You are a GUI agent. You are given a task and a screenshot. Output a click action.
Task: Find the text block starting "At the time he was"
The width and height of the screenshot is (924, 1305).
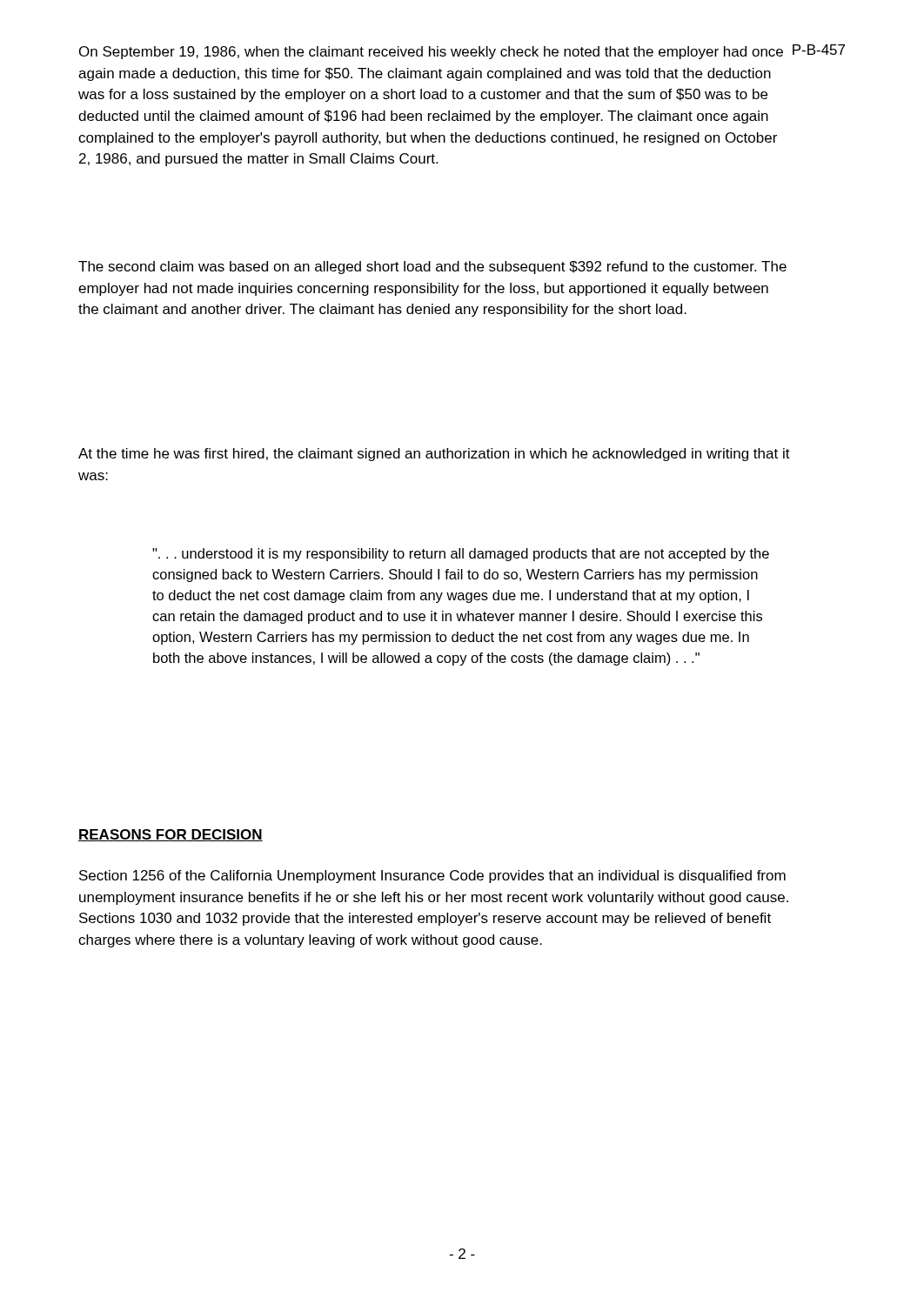coord(434,464)
